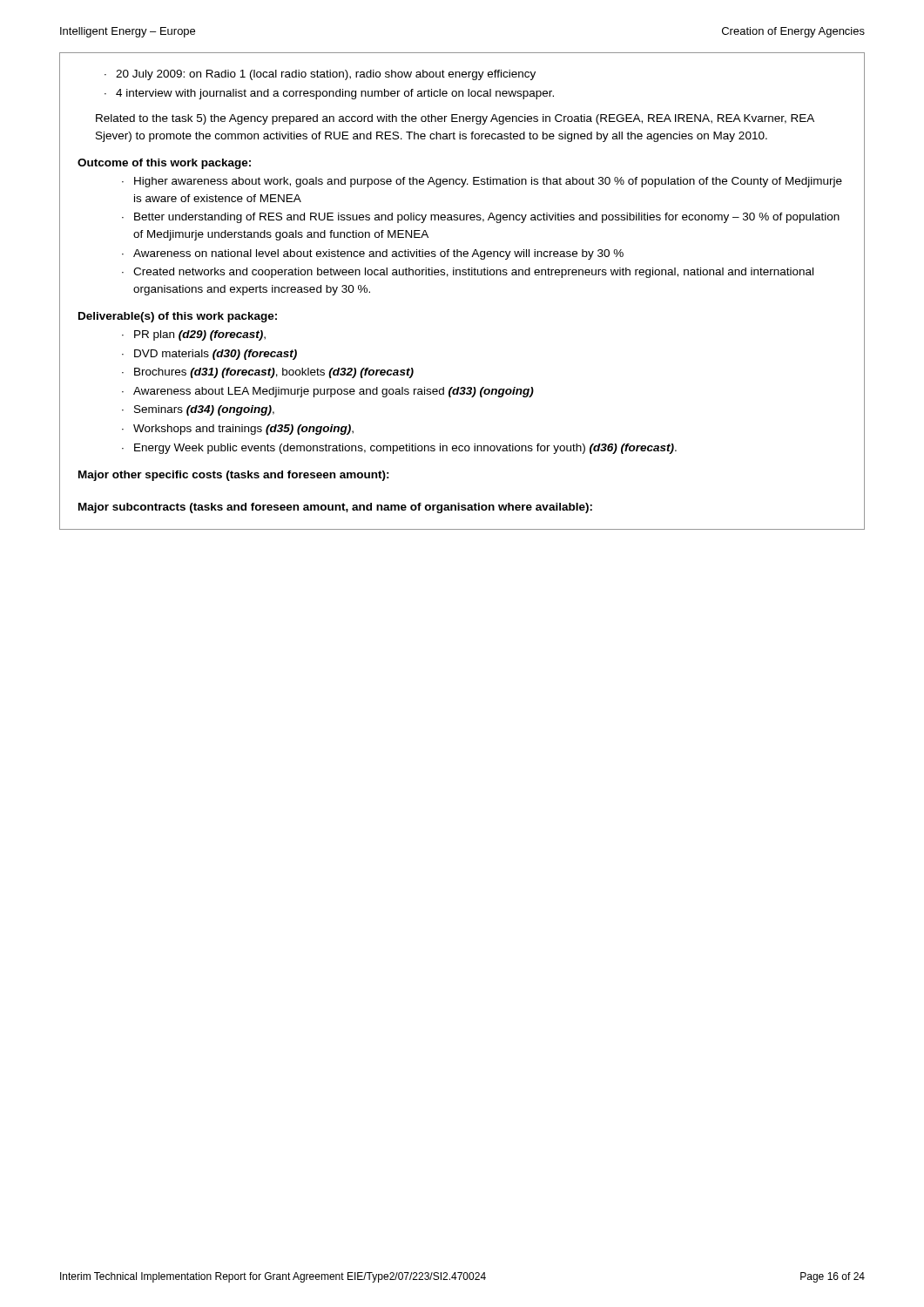924x1307 pixels.
Task: Select the list item with the text "4 interview with journalist and a corresponding"
Action: coord(335,92)
